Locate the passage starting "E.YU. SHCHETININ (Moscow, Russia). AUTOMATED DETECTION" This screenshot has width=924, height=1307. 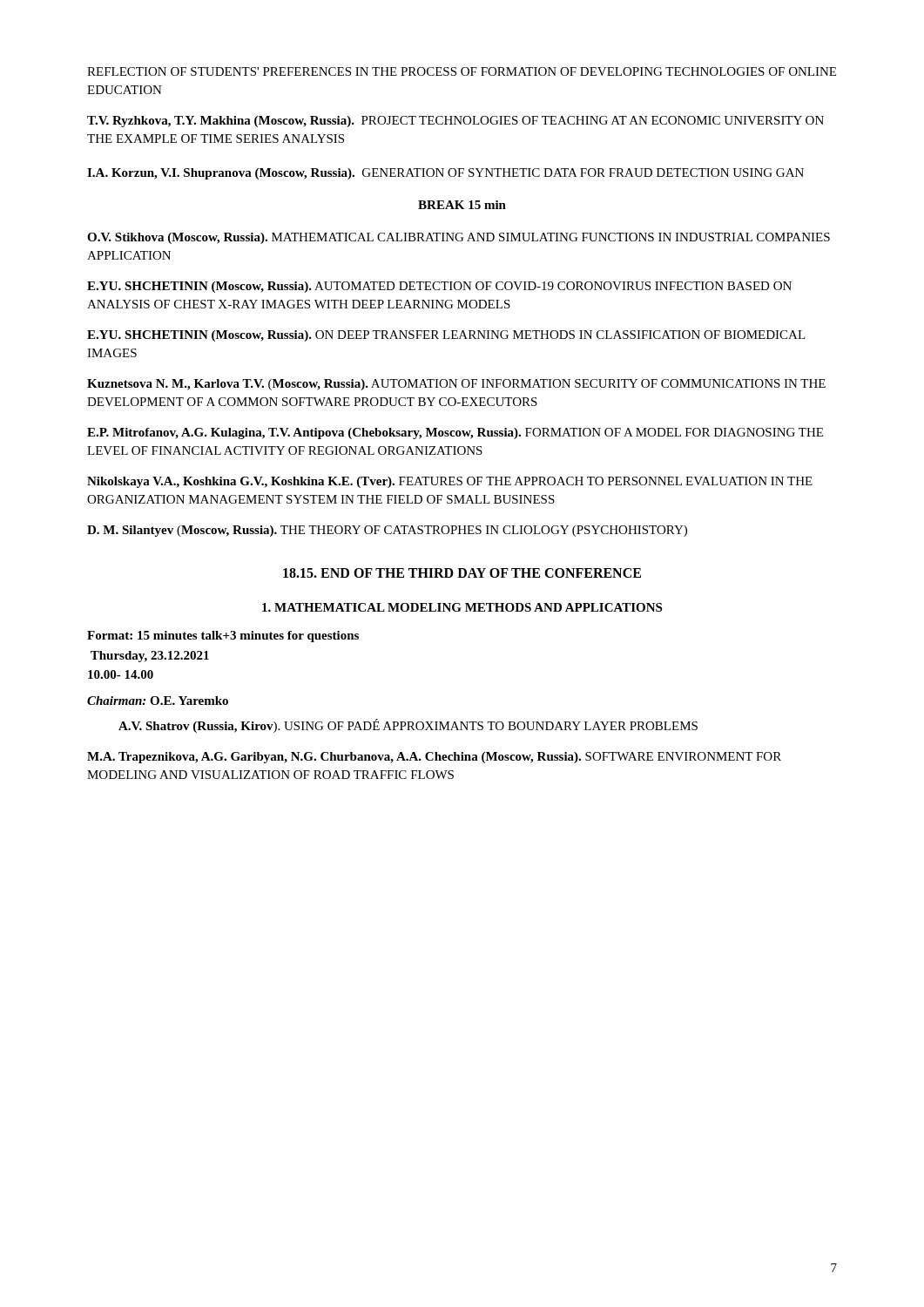pyautogui.click(x=440, y=295)
